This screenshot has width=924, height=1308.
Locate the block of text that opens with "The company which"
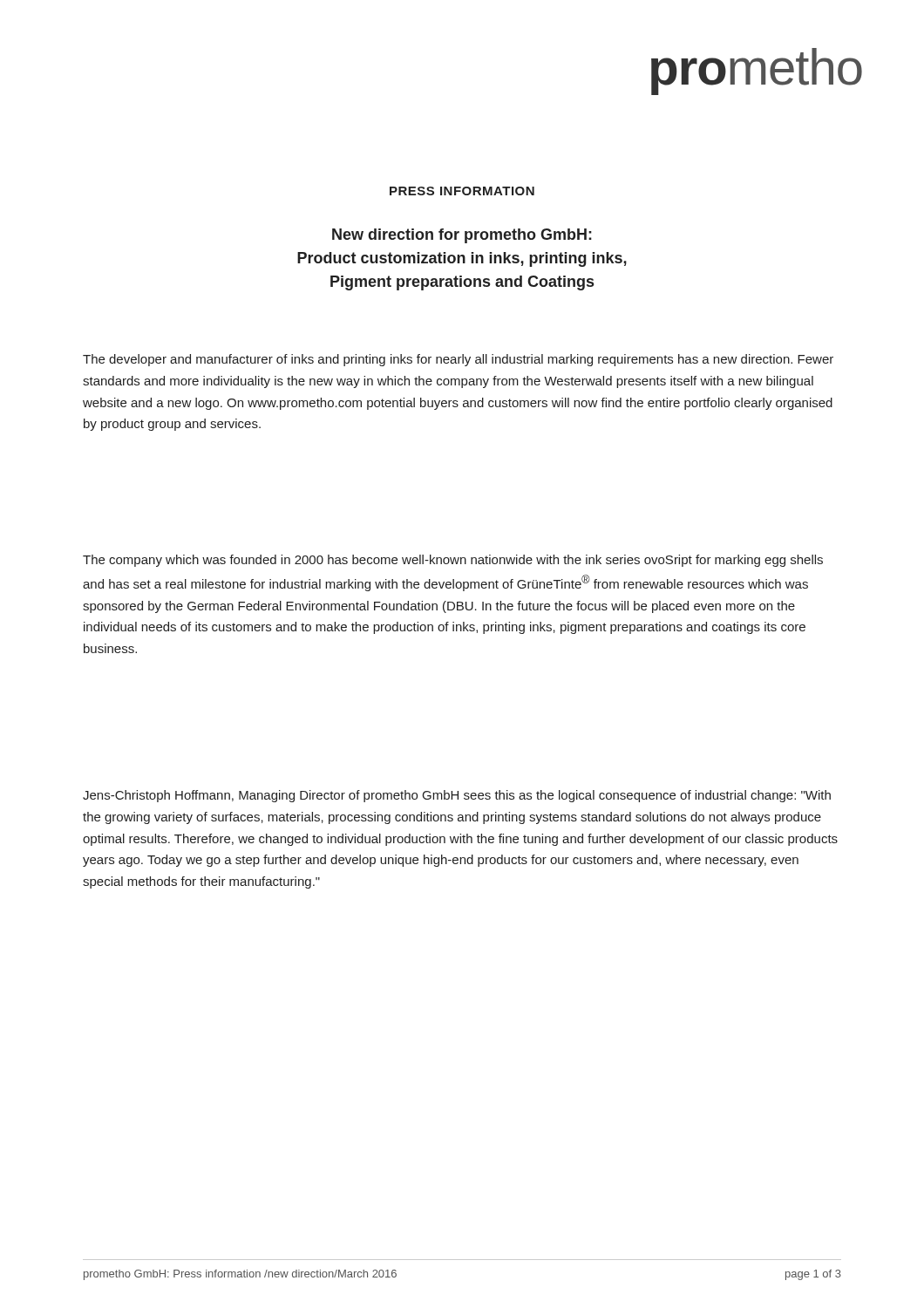tap(453, 604)
